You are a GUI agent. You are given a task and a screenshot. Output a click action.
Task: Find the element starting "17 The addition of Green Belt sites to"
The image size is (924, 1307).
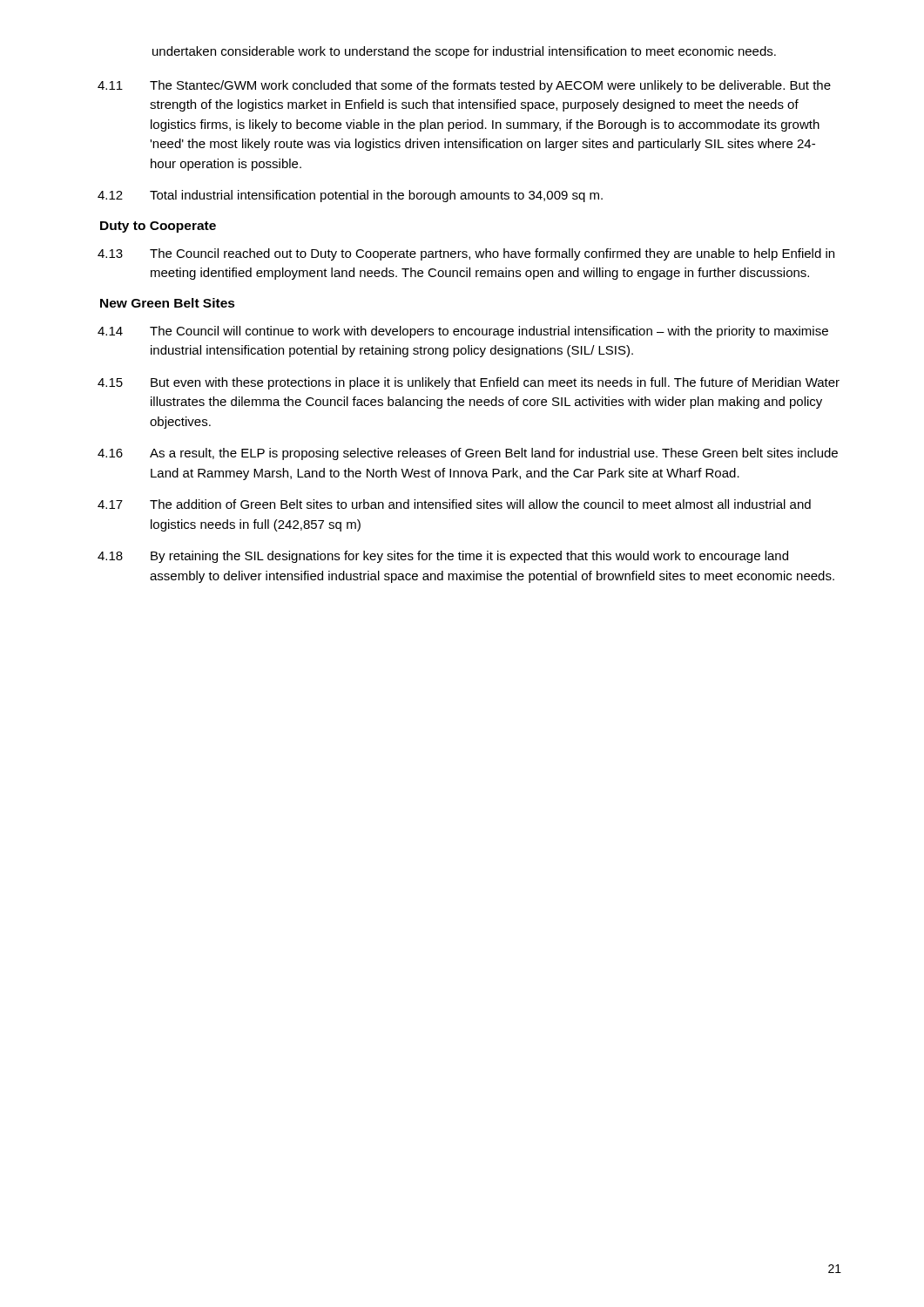point(469,515)
